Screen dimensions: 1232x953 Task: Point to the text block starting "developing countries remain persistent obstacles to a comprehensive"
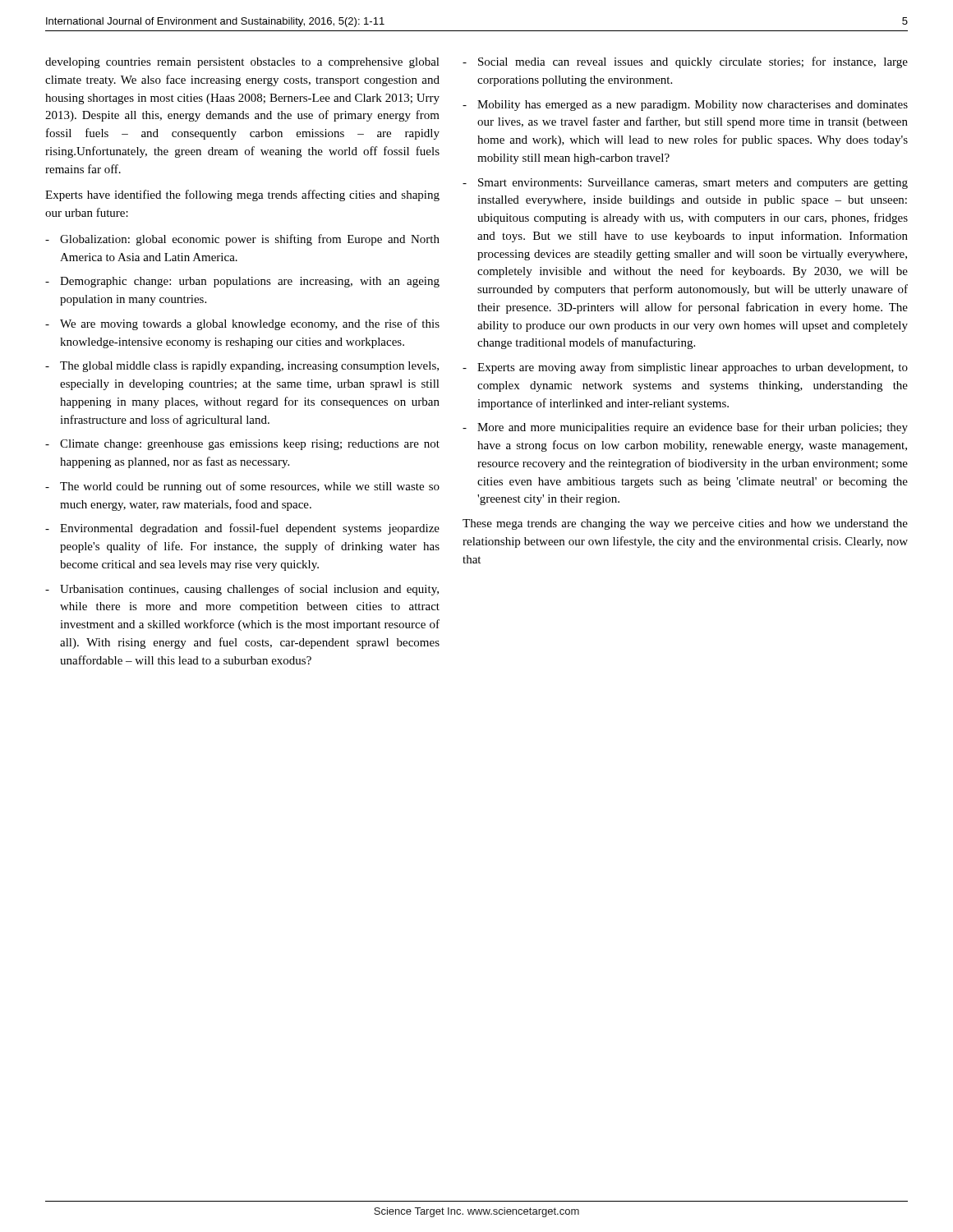pyautogui.click(x=242, y=116)
